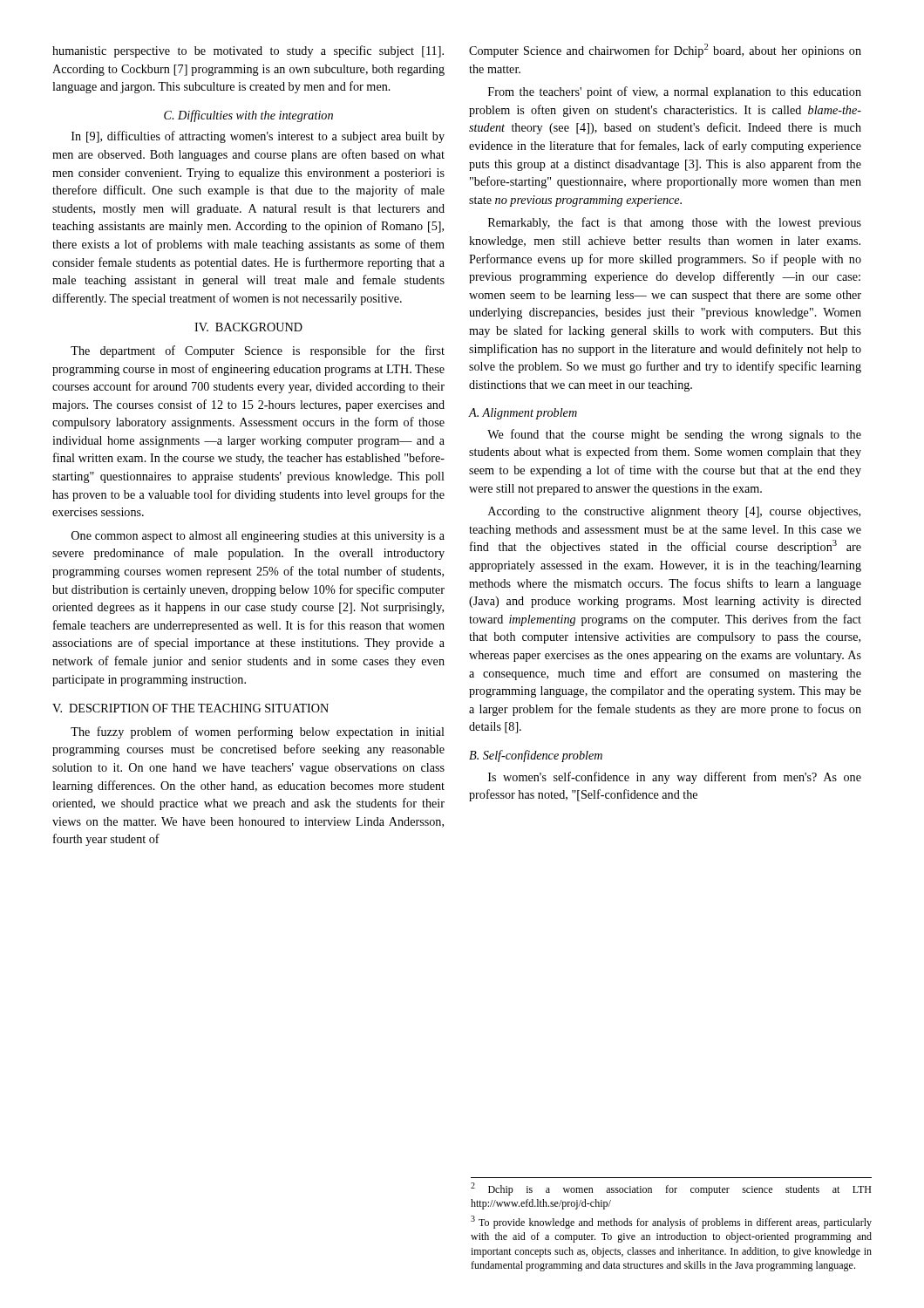
Task: Click the passage that begins "humanistic perspective to be motivated to study"
Action: (248, 69)
